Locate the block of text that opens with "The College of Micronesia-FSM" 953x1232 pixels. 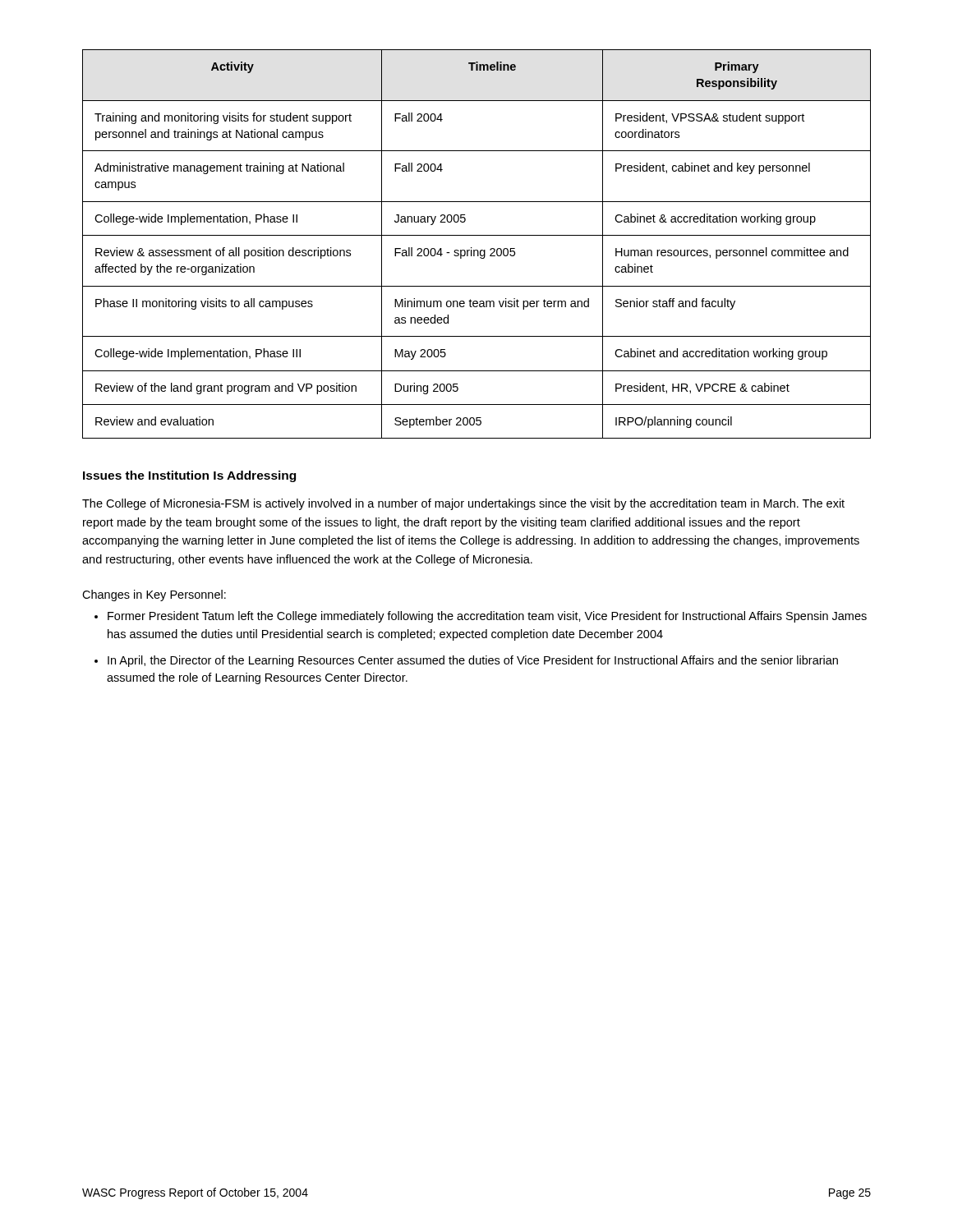pyautogui.click(x=471, y=531)
